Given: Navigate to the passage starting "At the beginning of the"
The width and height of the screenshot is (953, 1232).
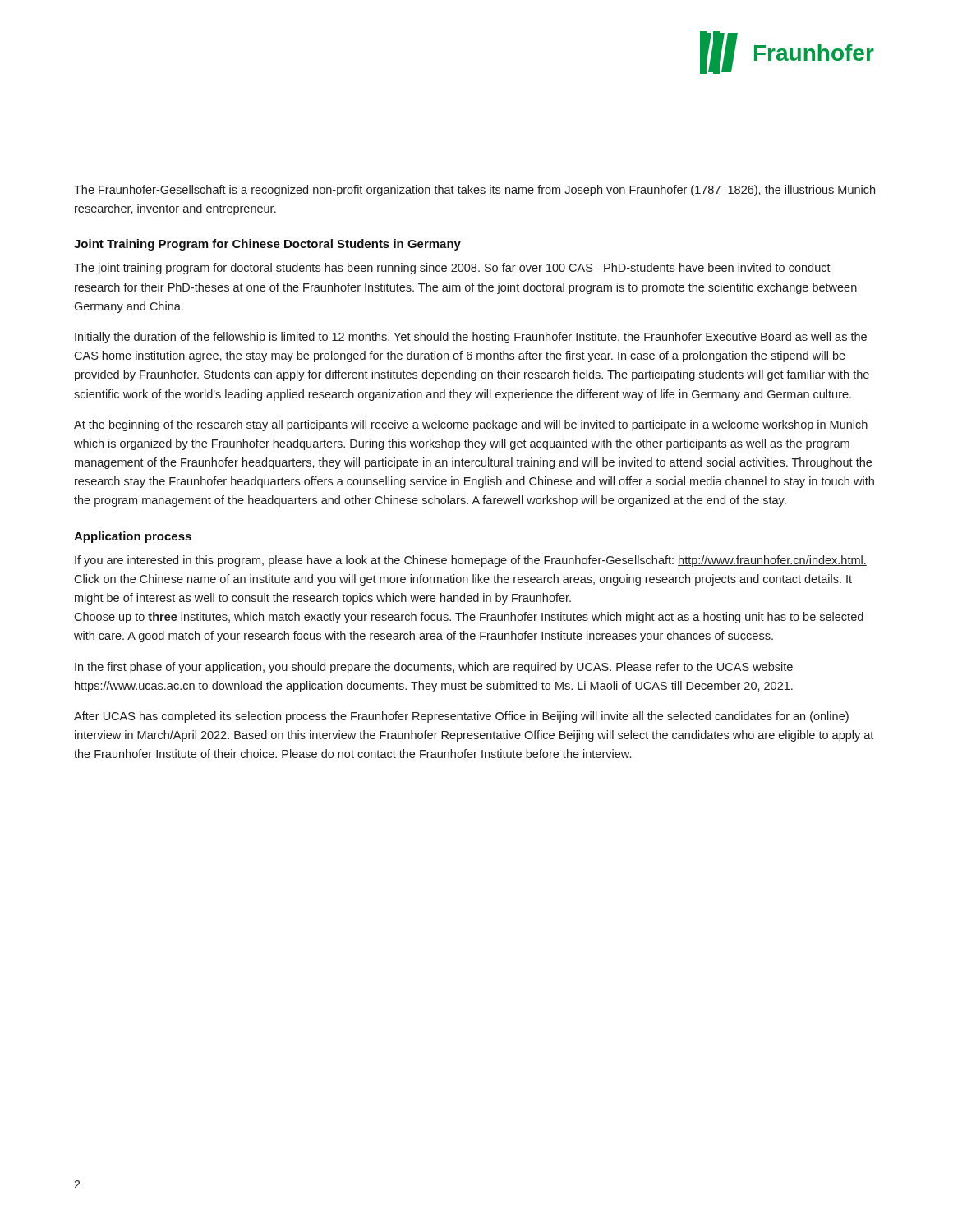Looking at the screenshot, I should tap(474, 462).
